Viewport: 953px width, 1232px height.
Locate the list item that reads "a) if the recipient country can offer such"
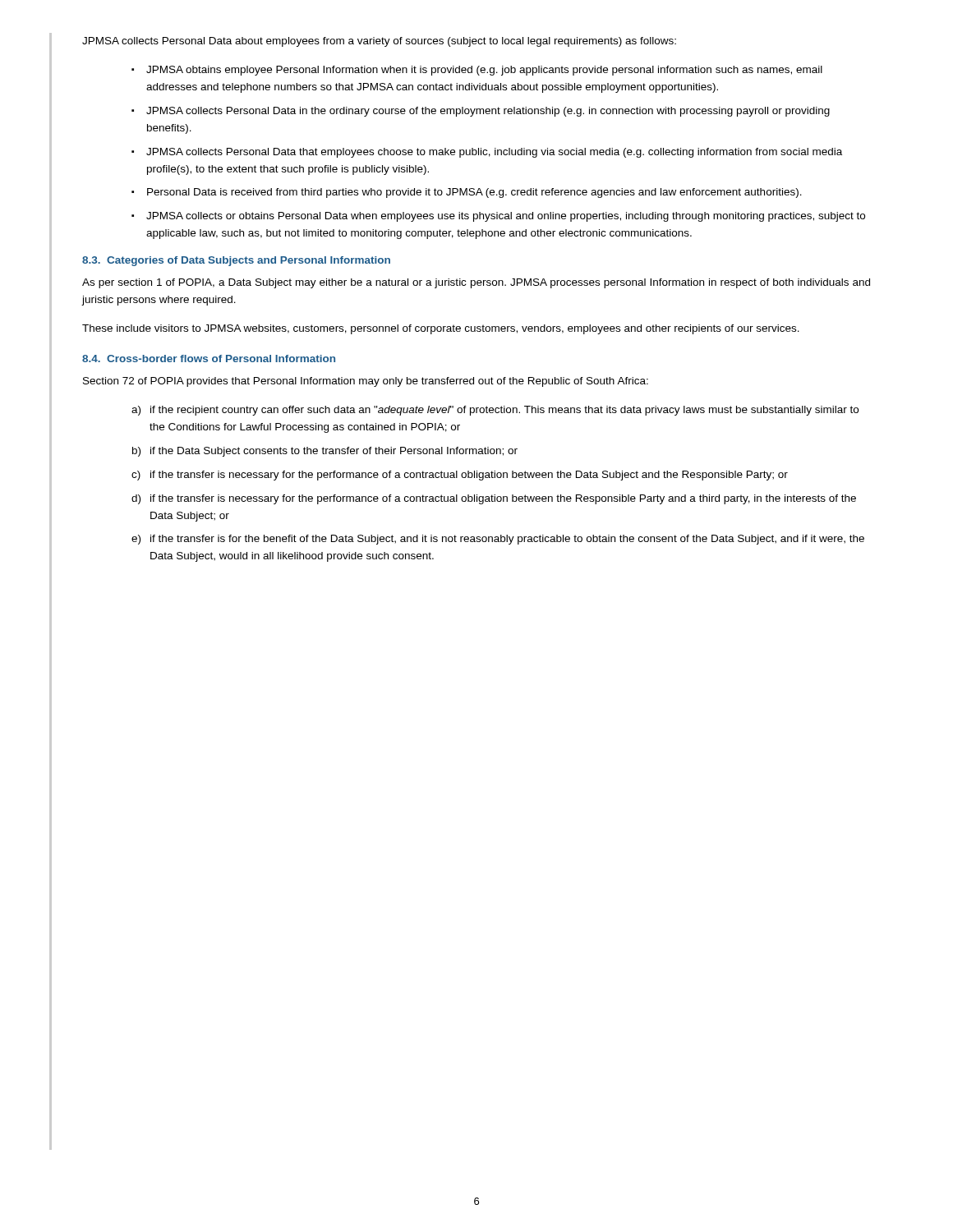(x=495, y=417)
